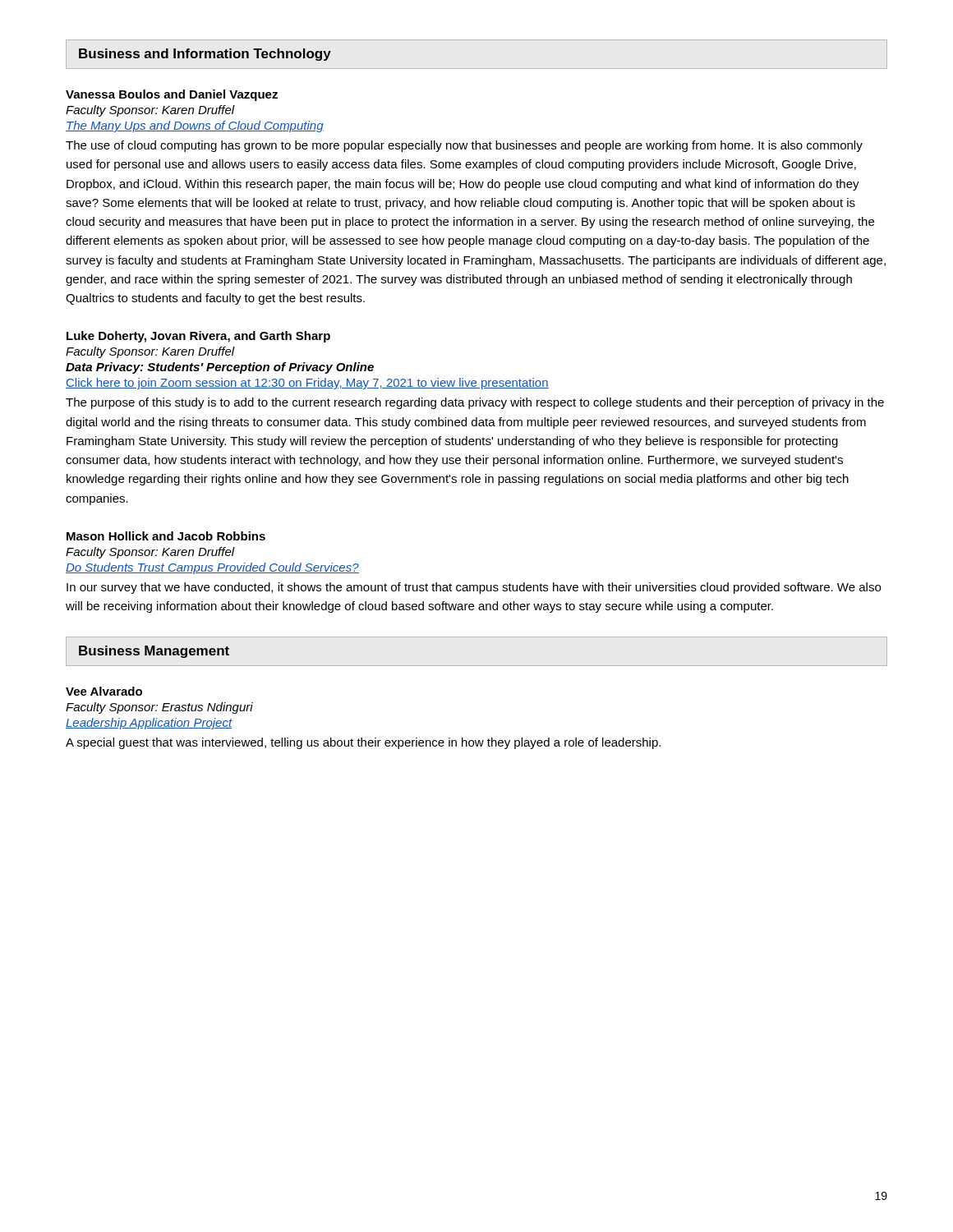The image size is (953, 1232).
Task: Select the block starting "Leadership Application Project"
Action: point(149,723)
